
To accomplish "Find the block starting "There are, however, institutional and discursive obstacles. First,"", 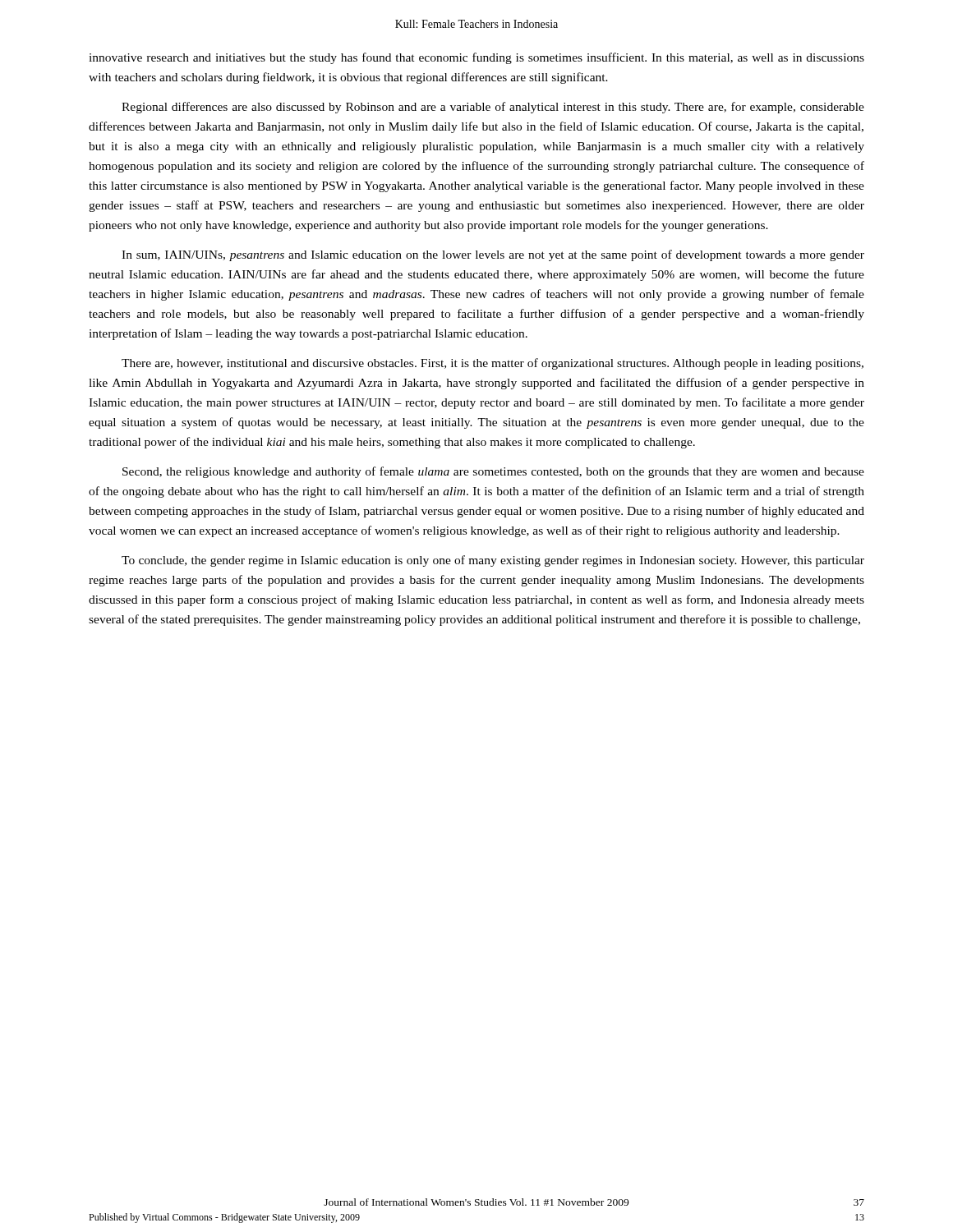I will (x=476, y=403).
